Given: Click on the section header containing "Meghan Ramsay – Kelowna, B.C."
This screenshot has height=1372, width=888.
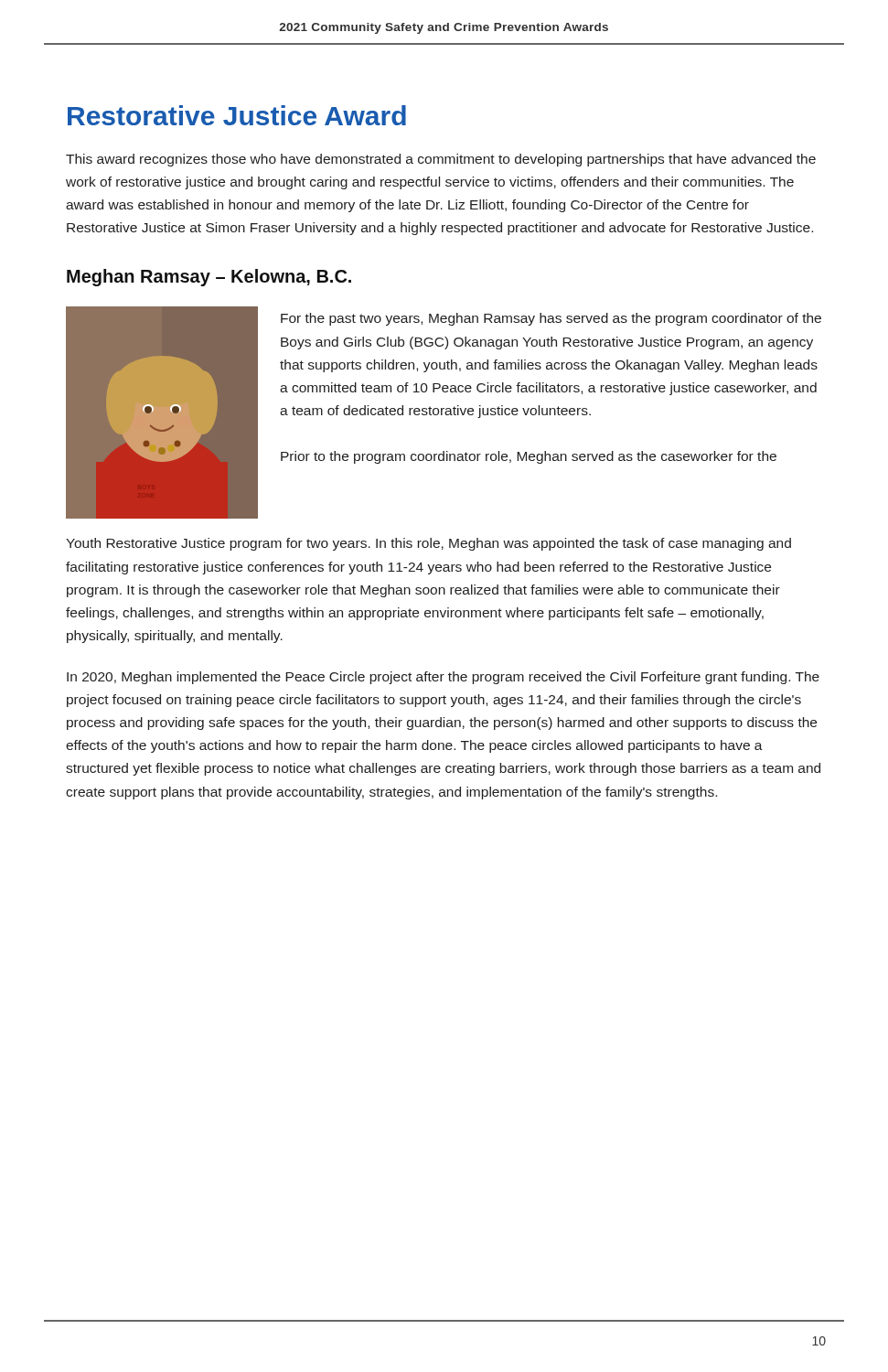Looking at the screenshot, I should [209, 277].
